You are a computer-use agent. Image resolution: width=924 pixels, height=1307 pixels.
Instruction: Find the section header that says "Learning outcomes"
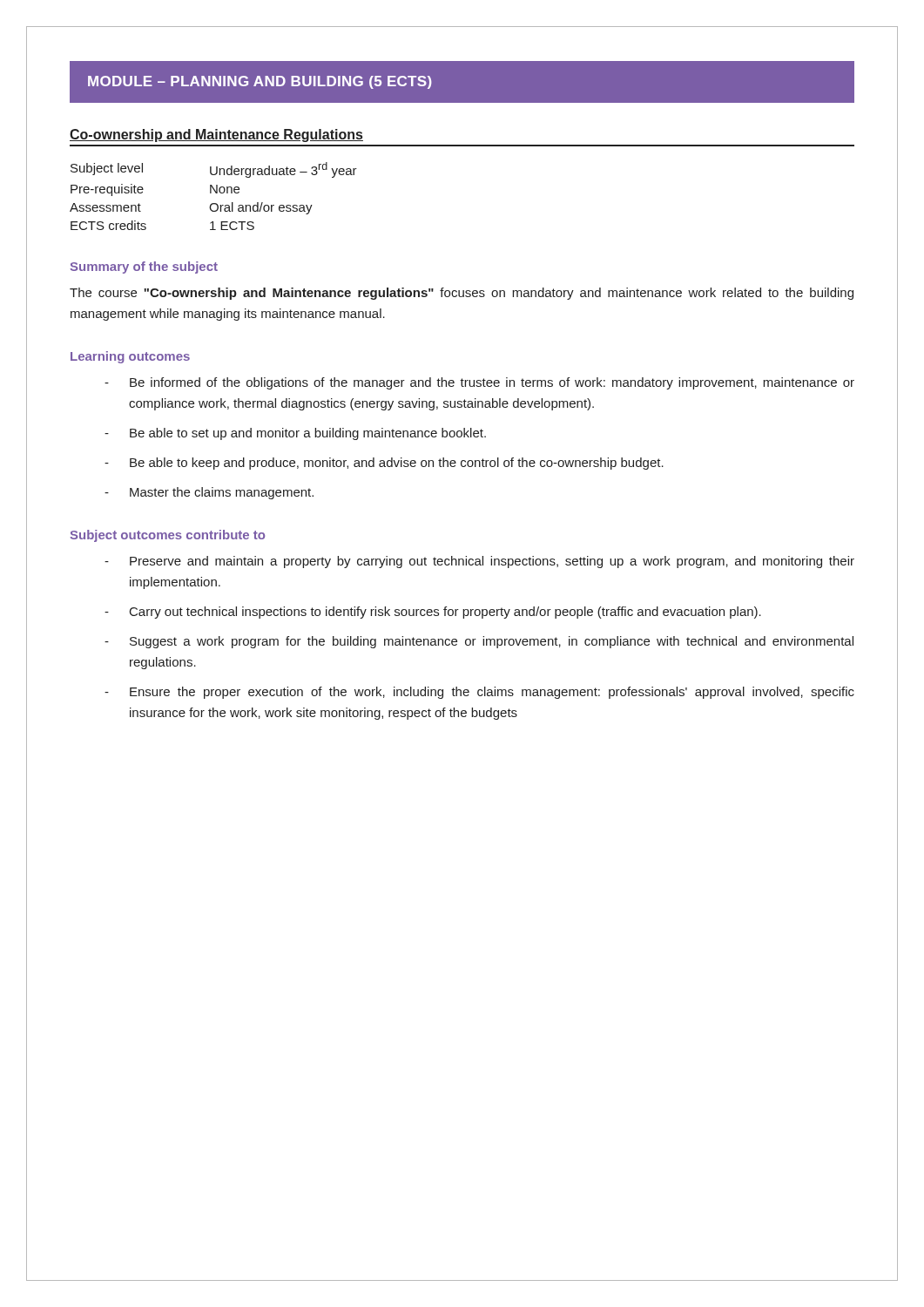(x=130, y=356)
